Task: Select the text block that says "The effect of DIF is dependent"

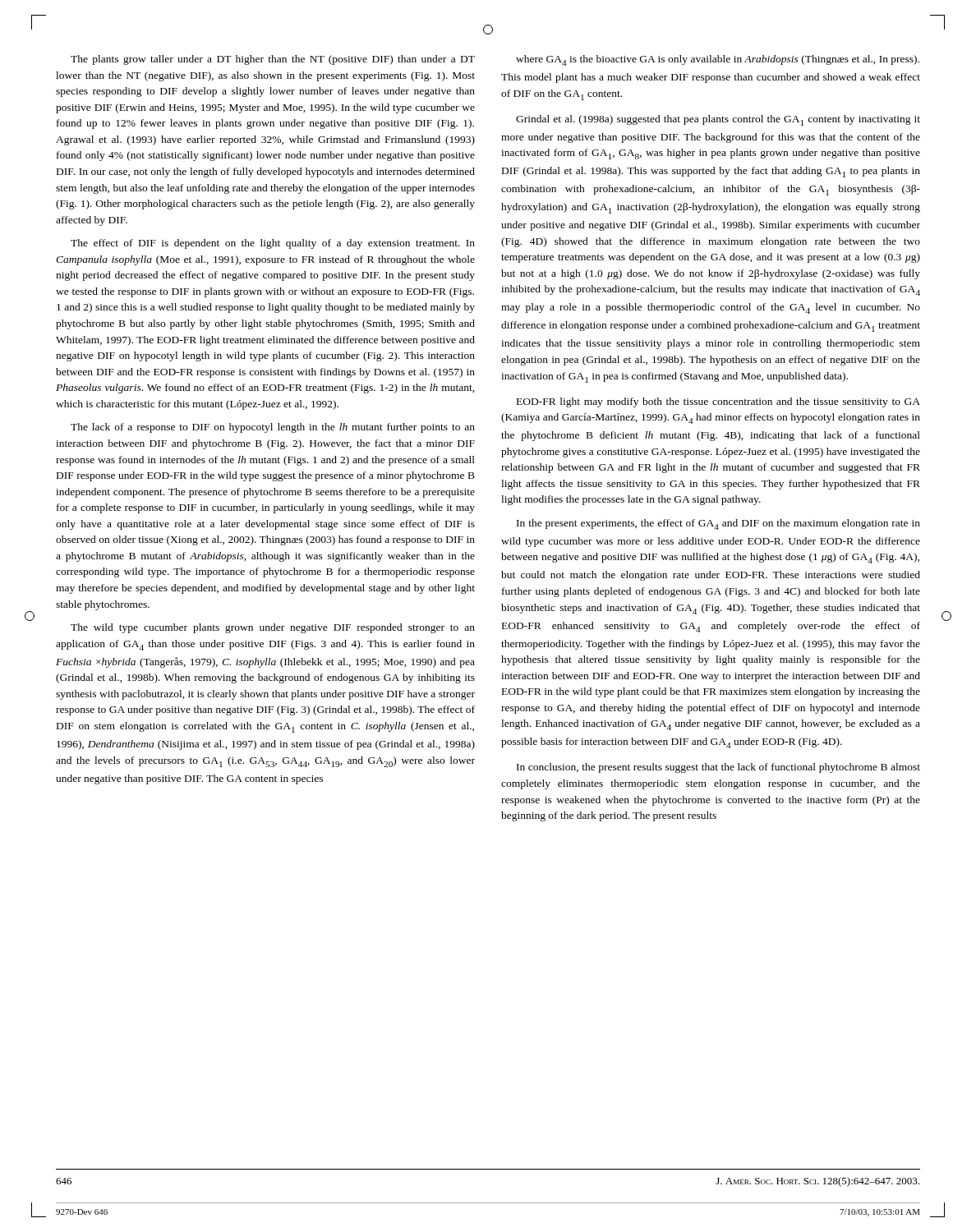Action: tap(265, 323)
